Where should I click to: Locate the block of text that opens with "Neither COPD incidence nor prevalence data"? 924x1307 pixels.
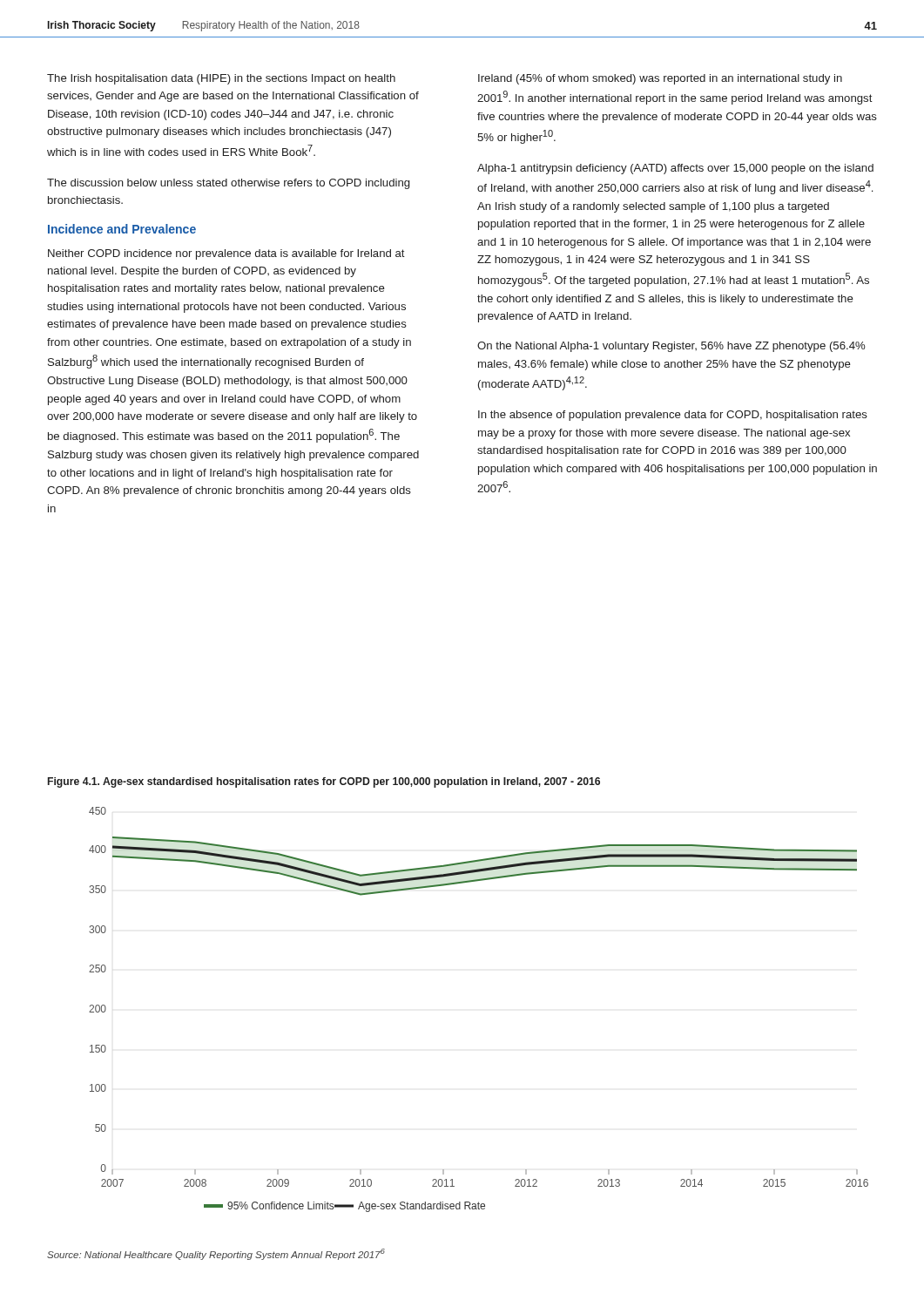click(233, 380)
